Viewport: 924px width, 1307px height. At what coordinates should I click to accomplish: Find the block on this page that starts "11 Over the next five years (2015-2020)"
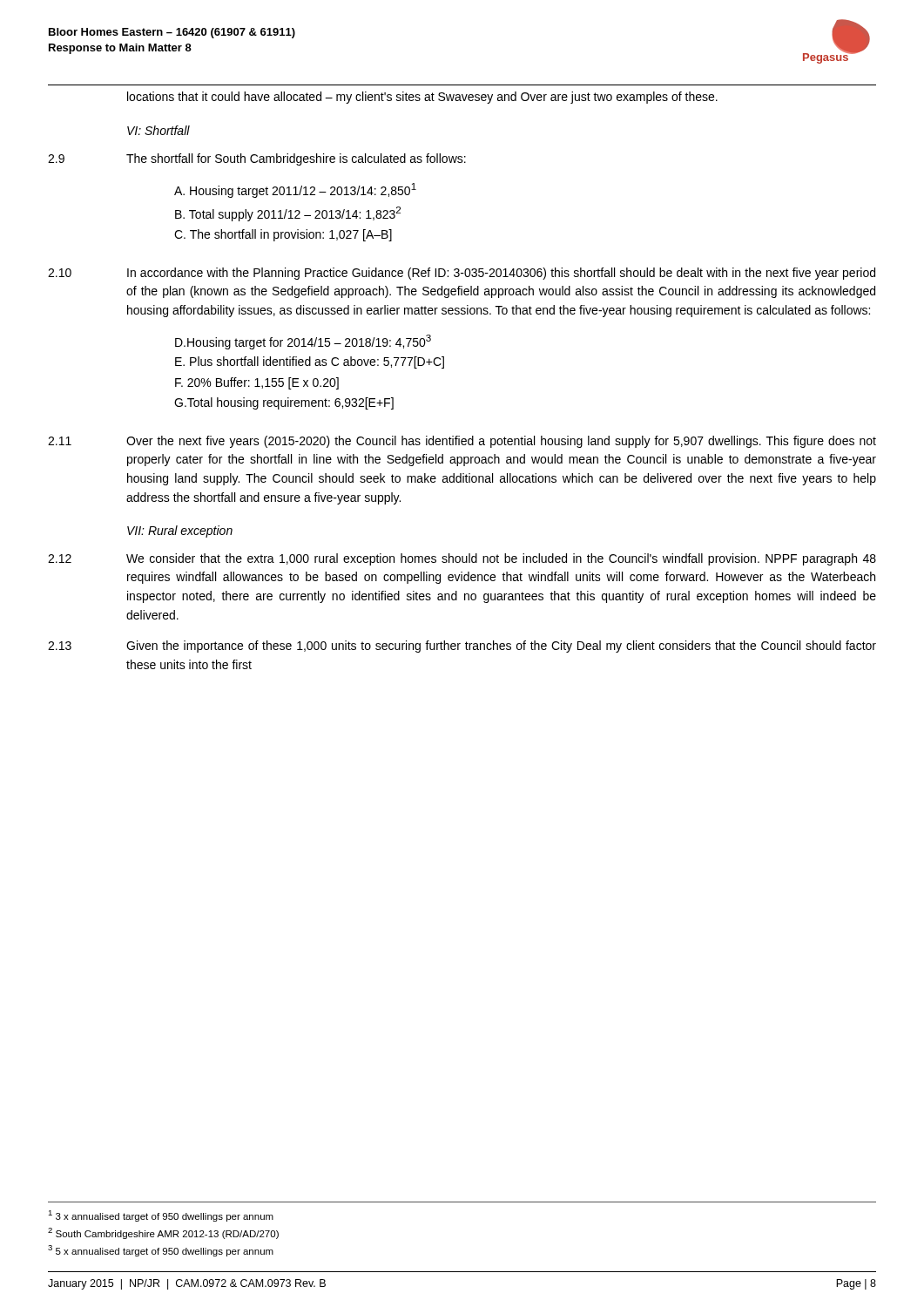coord(462,470)
